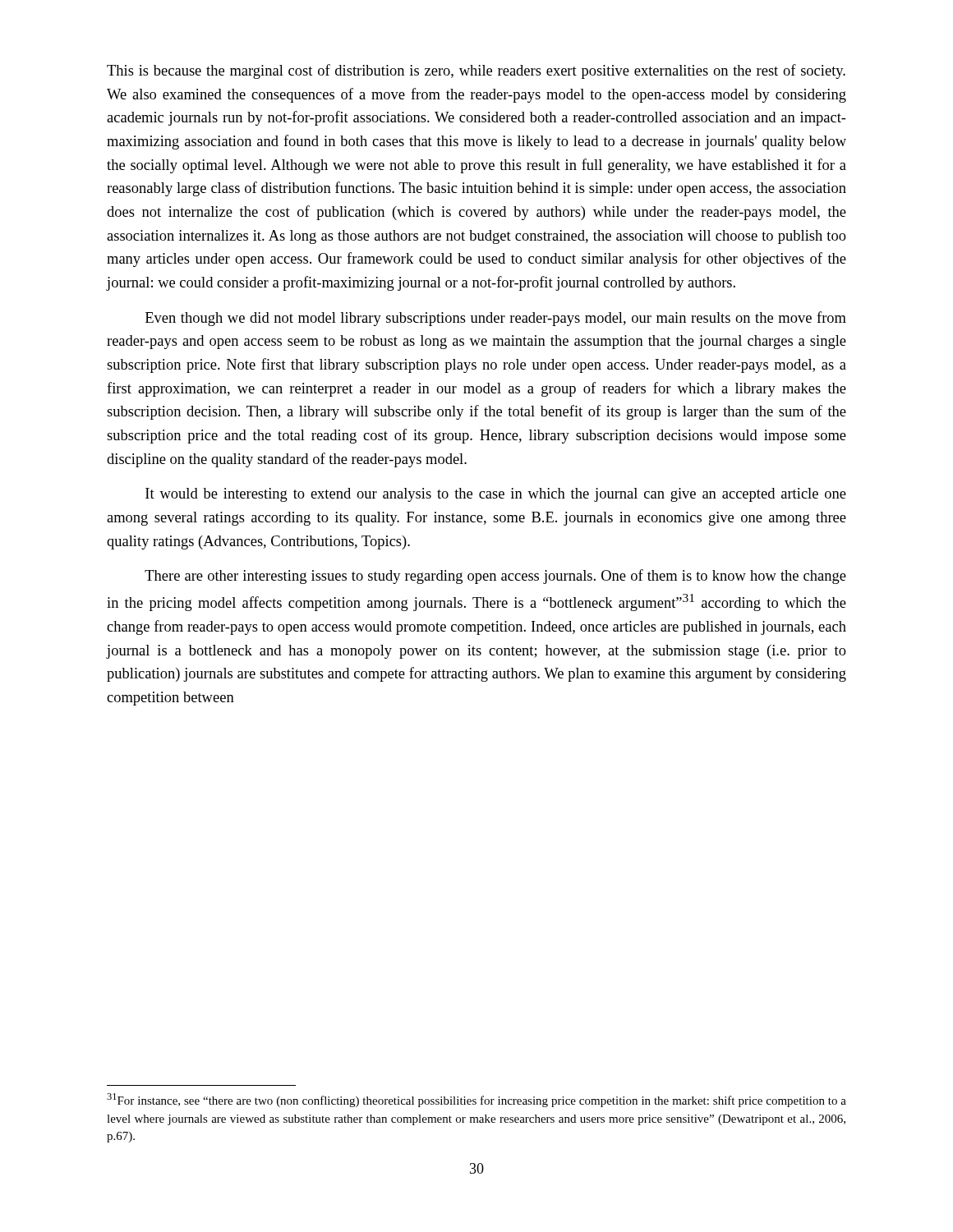Point to the block beginning "Even though we did not model"
The width and height of the screenshot is (953, 1232).
(x=476, y=389)
